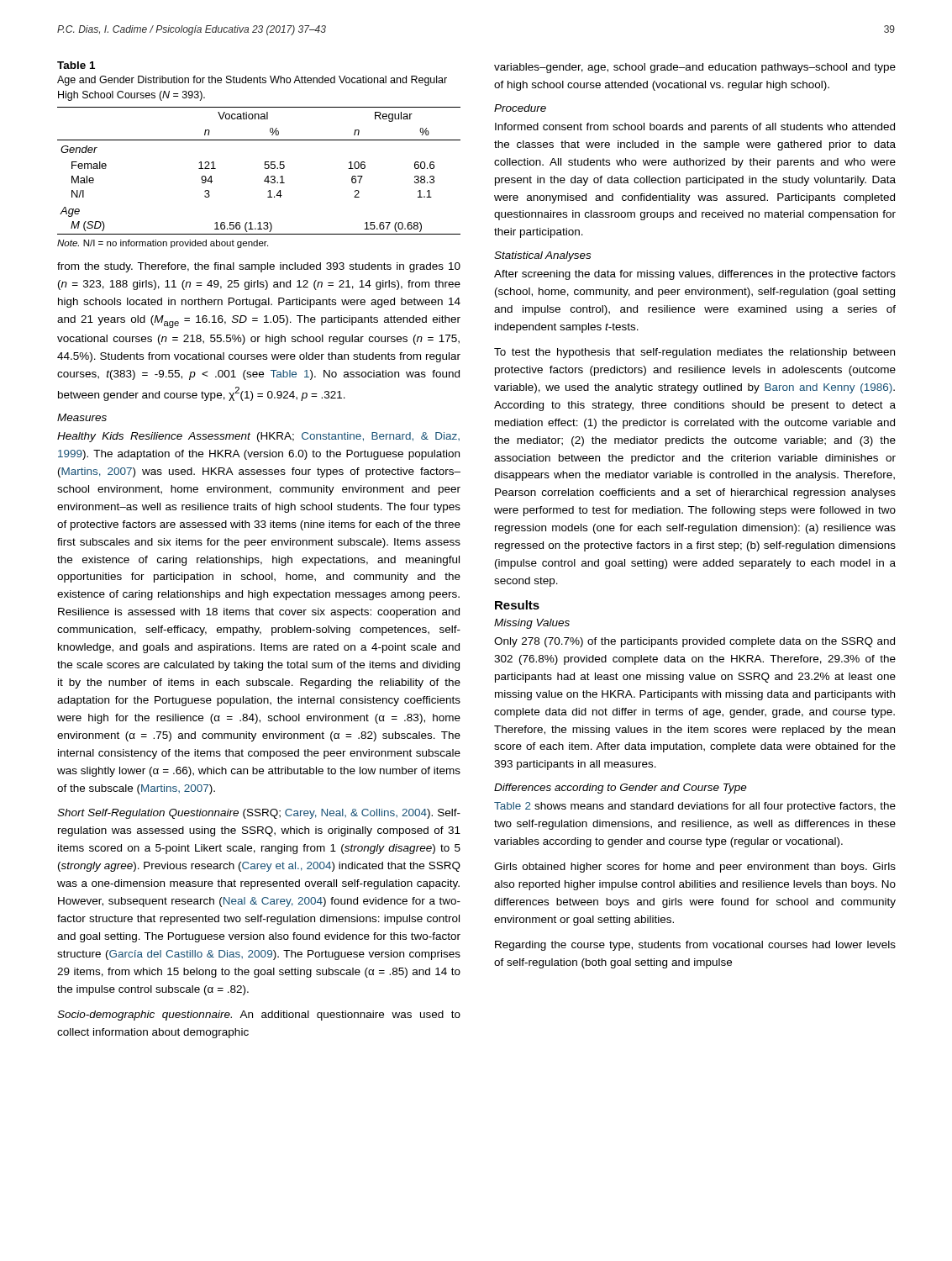Image resolution: width=952 pixels, height=1261 pixels.
Task: Locate the section header containing "Statistical Analyses"
Action: click(x=543, y=255)
